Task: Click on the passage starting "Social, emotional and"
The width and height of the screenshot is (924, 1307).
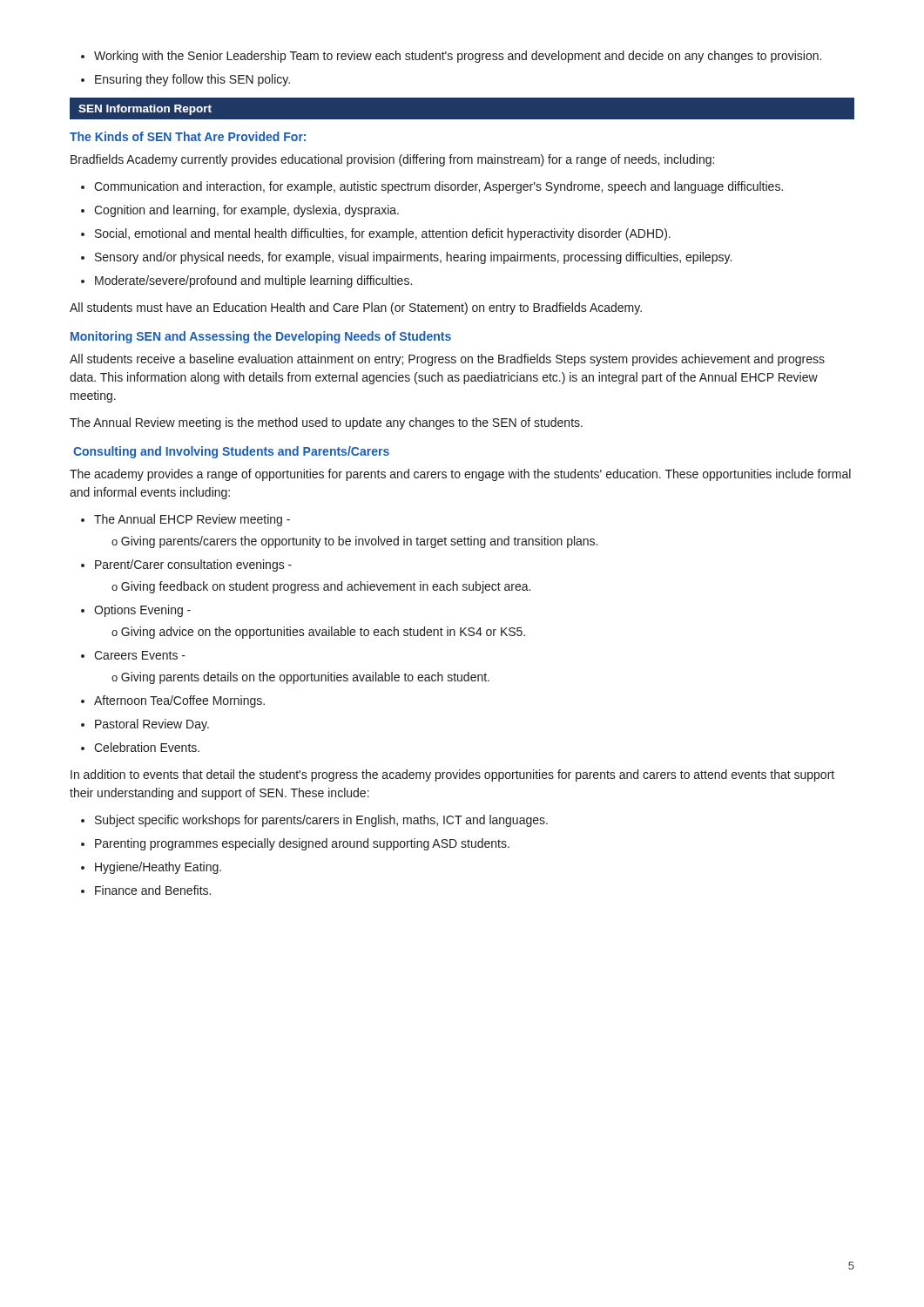Action: (x=474, y=234)
